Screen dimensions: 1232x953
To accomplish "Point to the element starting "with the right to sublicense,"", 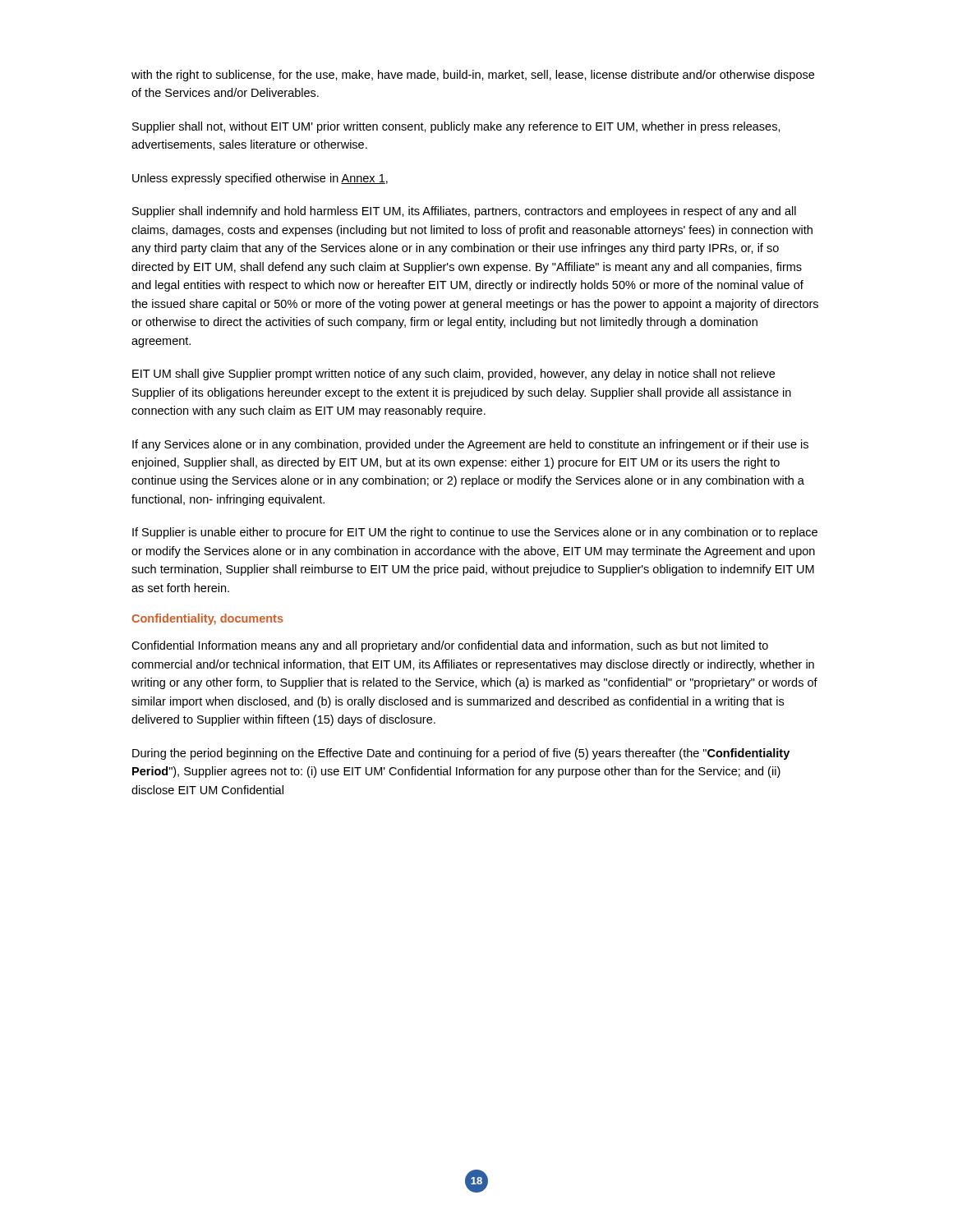I will (x=473, y=84).
